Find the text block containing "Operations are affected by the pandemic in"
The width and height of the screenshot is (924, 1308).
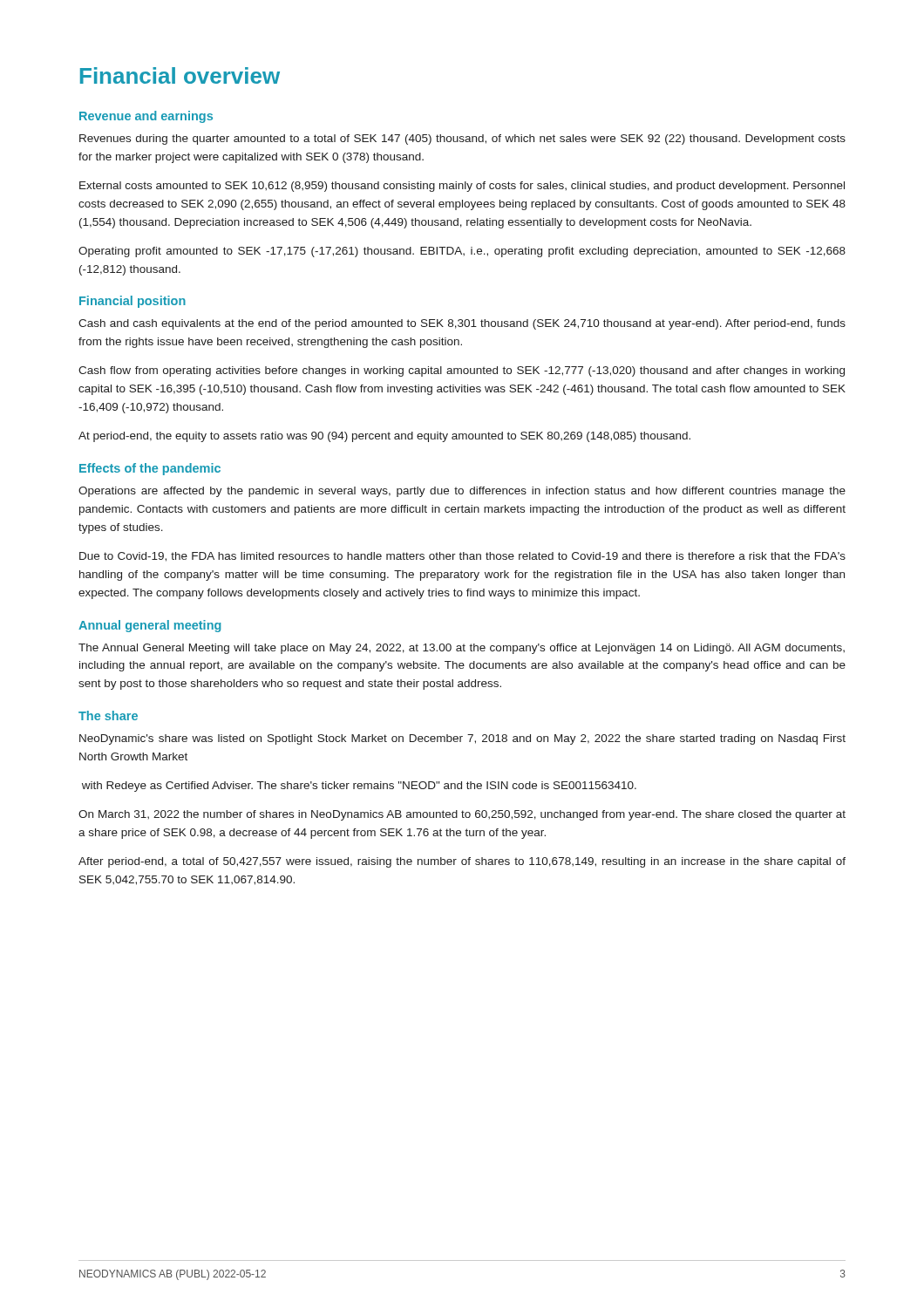click(x=462, y=509)
